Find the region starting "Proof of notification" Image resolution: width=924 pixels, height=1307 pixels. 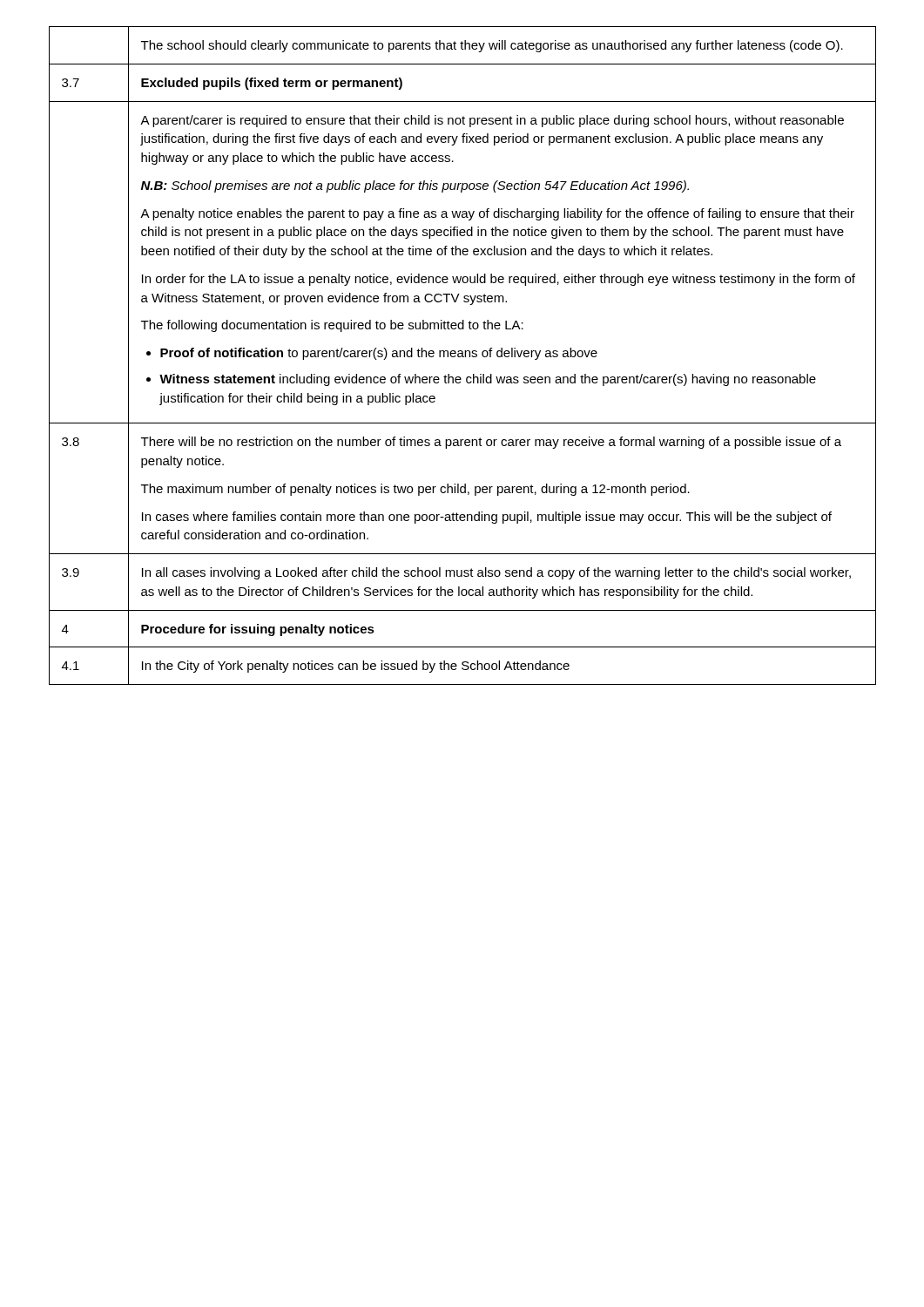click(x=379, y=352)
